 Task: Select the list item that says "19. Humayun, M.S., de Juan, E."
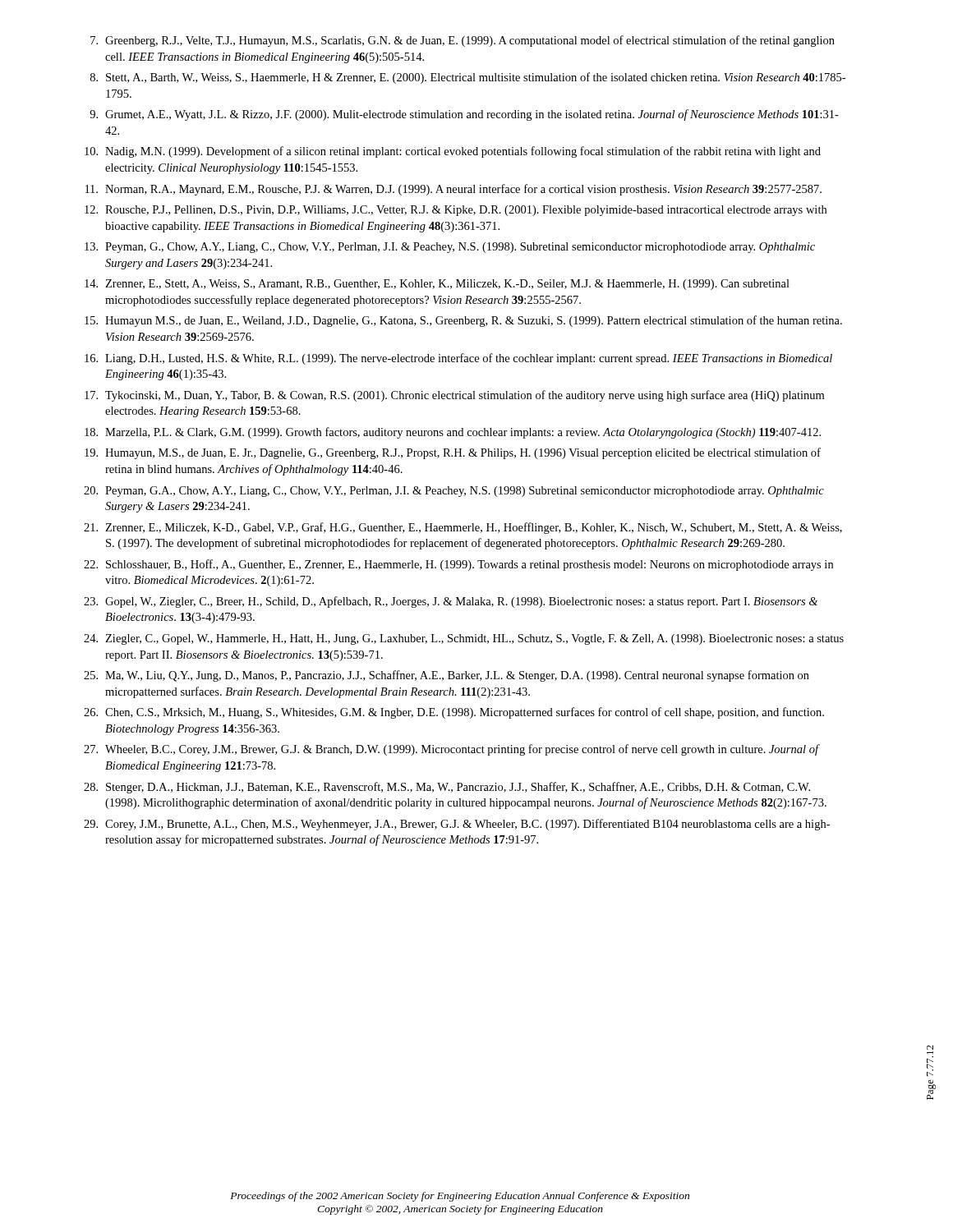pos(460,462)
